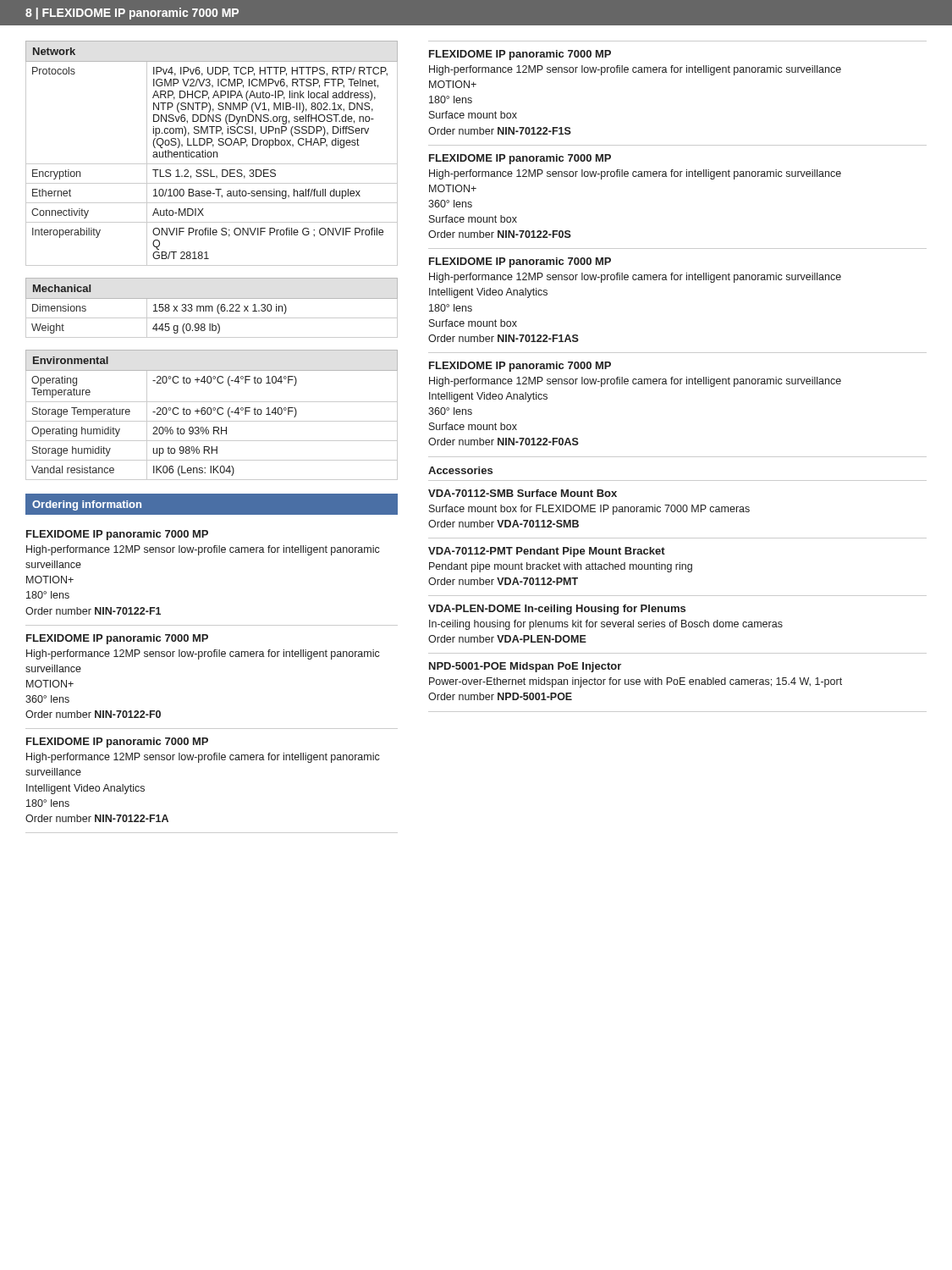Locate the block of text that opens with "VDA-70112-SMB Surface Mount Box Surface mount box for"
Viewport: 952px width, 1270px height.
coord(677,509)
